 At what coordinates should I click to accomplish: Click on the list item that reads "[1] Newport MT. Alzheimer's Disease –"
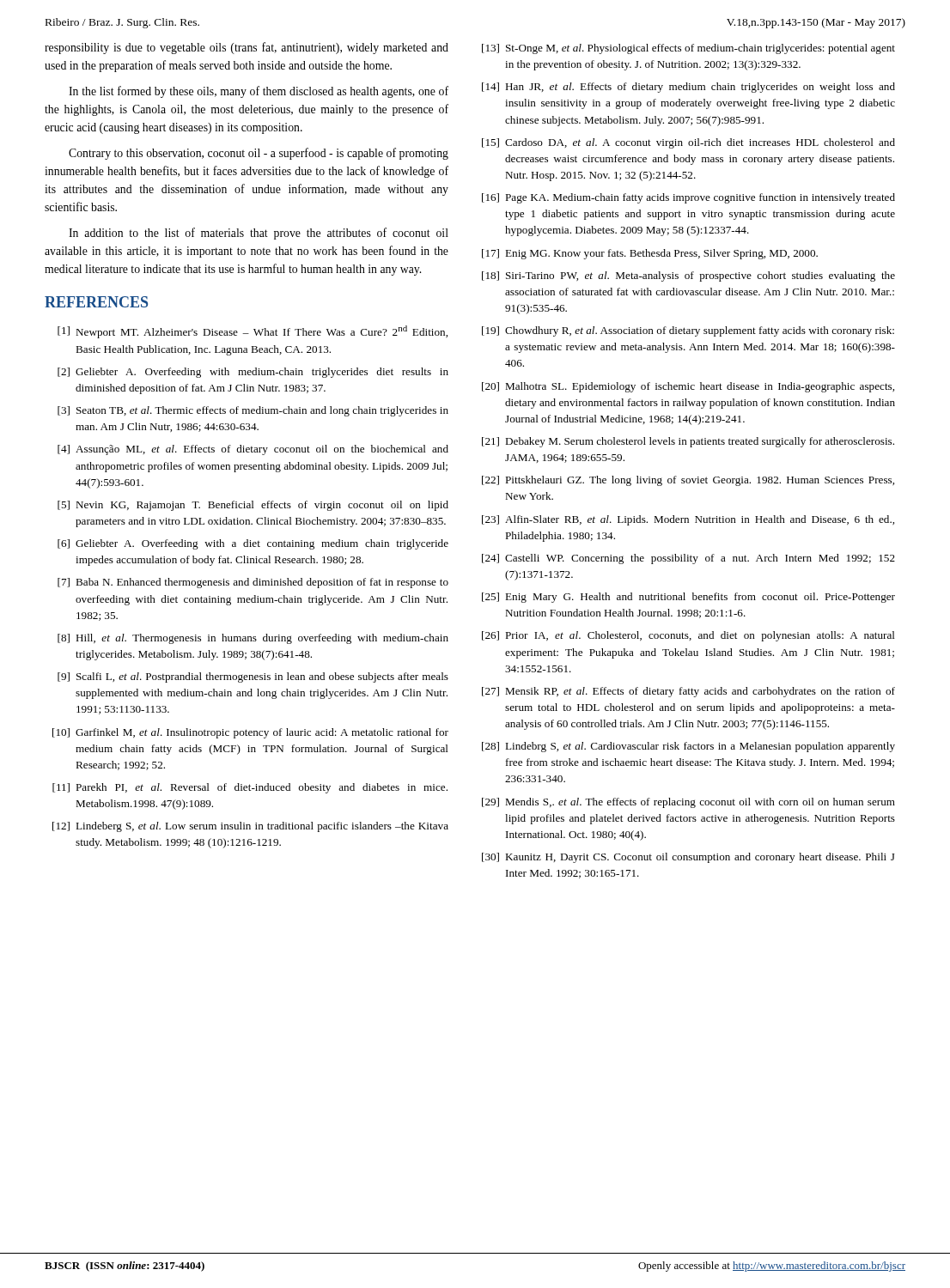point(247,340)
